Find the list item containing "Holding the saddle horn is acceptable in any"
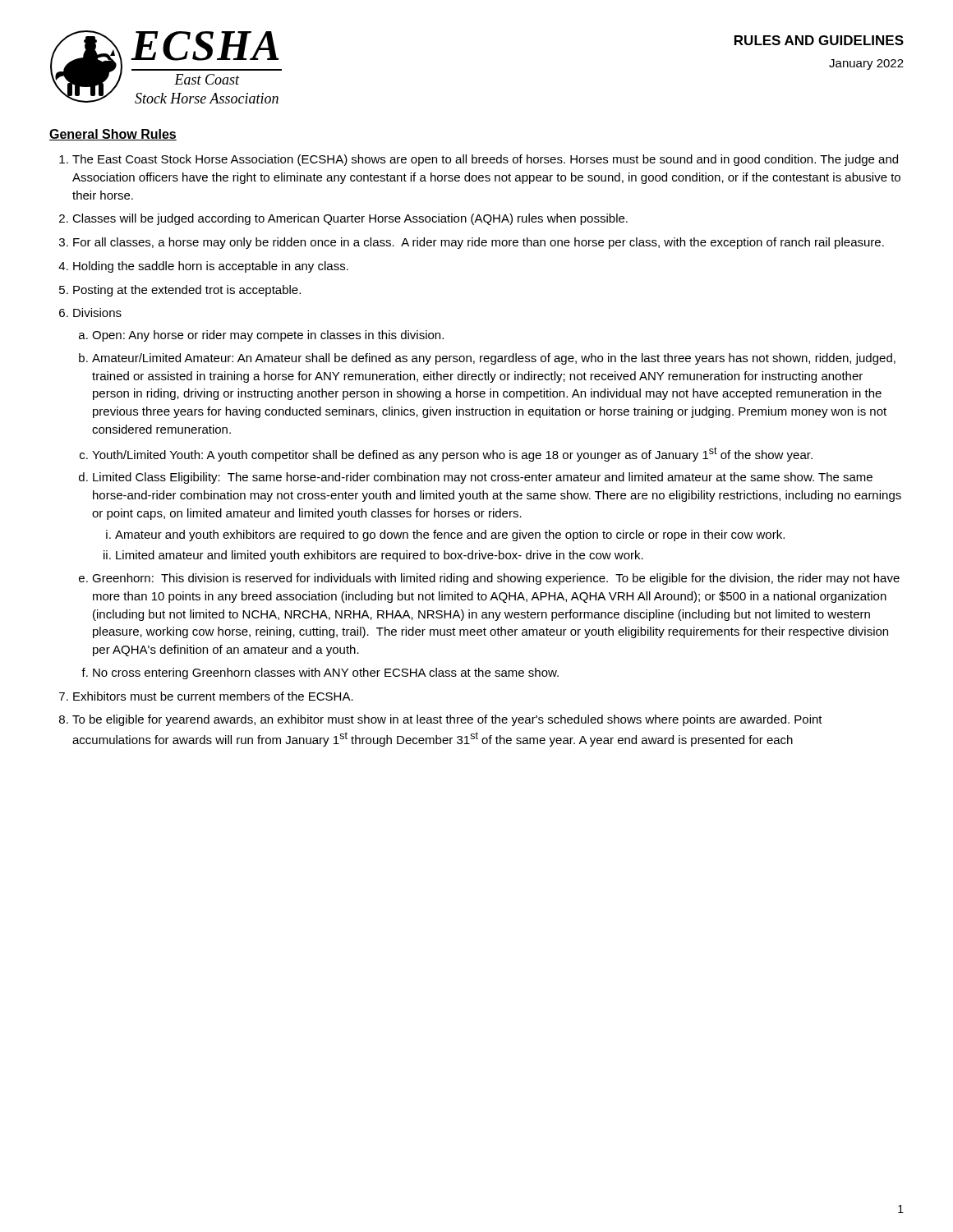The height and width of the screenshot is (1232, 953). [211, 265]
